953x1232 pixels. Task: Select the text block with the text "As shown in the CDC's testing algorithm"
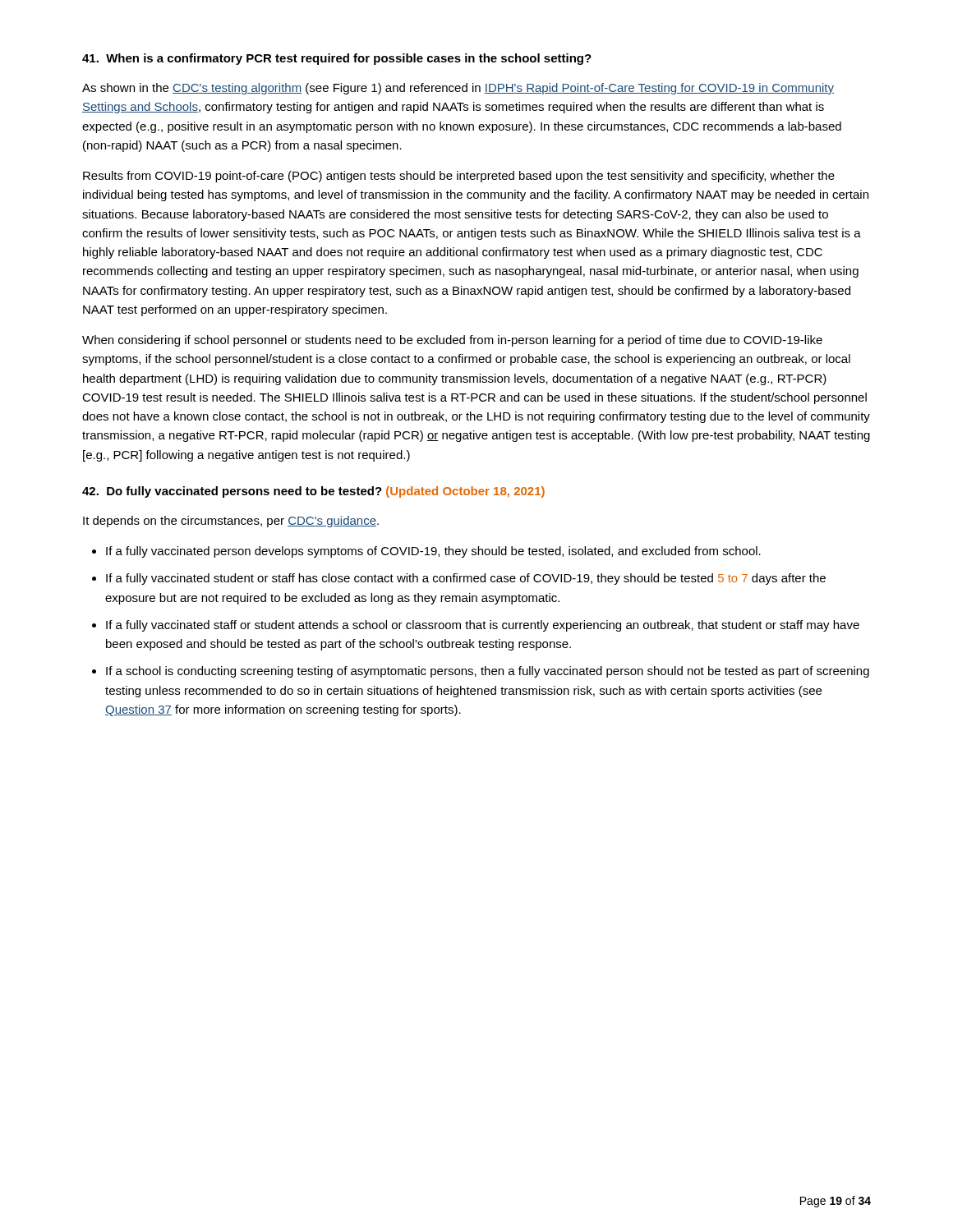(462, 116)
